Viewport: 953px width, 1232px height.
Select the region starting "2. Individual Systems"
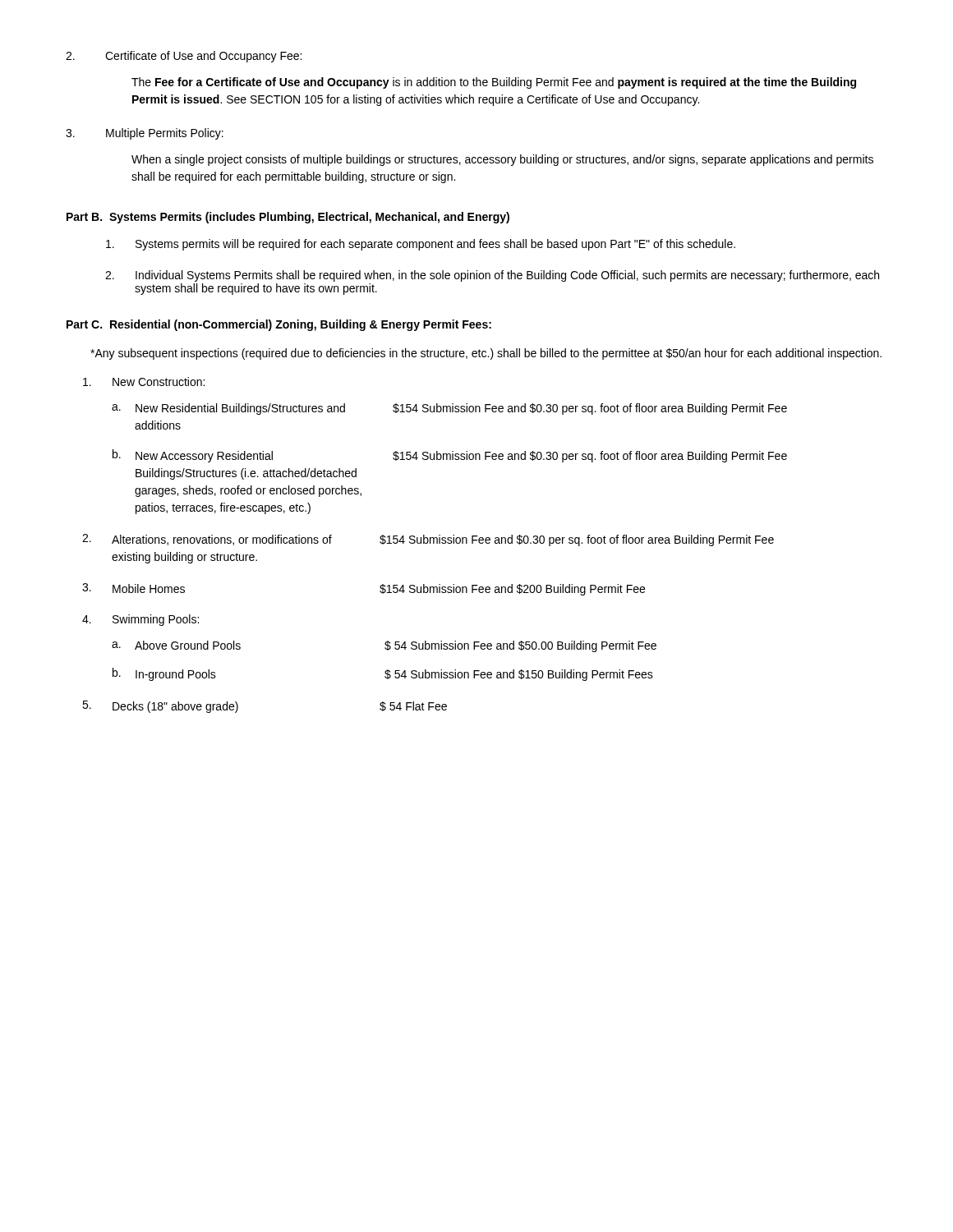(x=496, y=282)
